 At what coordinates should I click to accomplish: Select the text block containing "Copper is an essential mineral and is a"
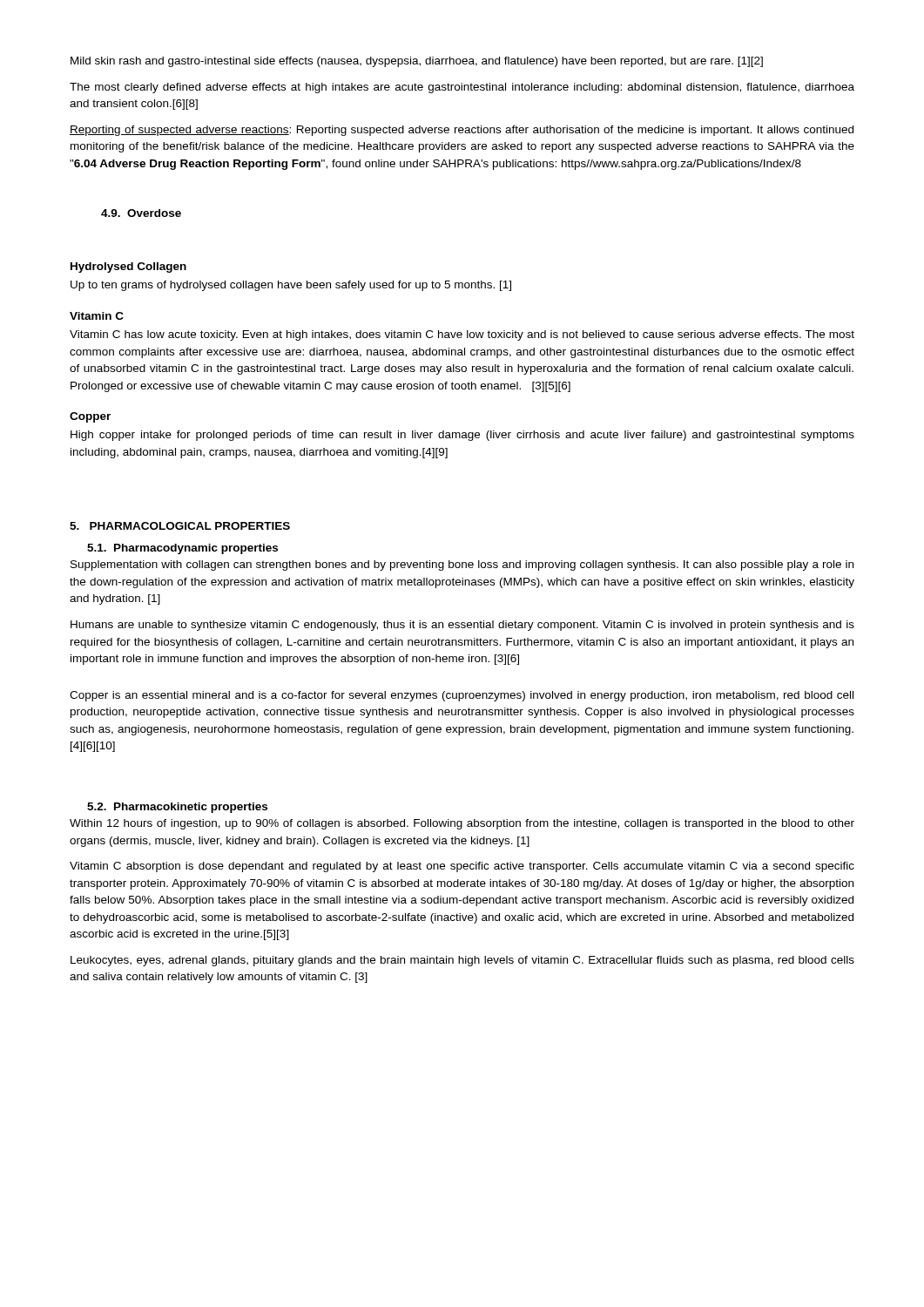click(462, 720)
